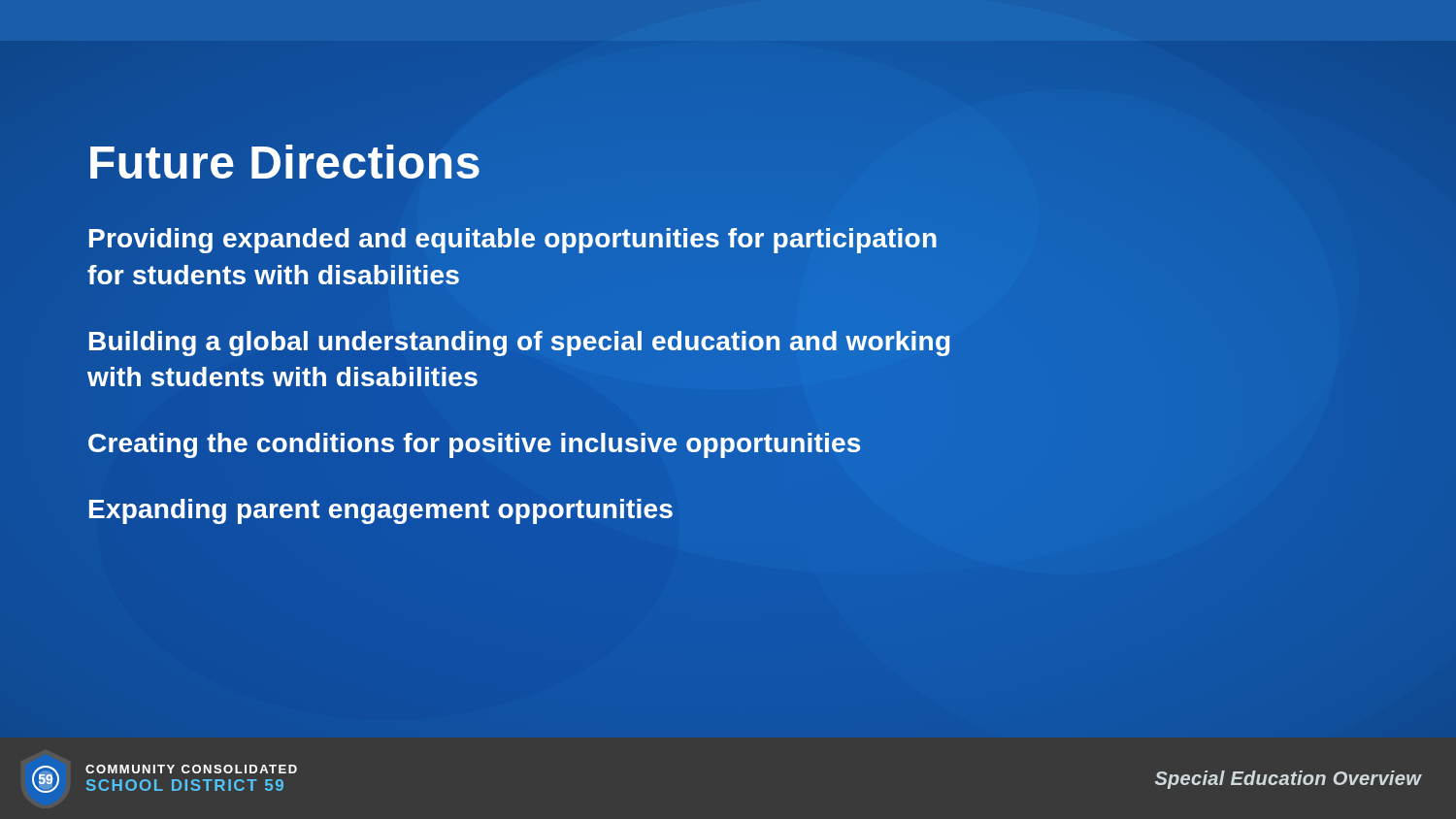Find the region starting "Providing expanded and equitable"
Screen dimensions: 819x1456
point(513,257)
